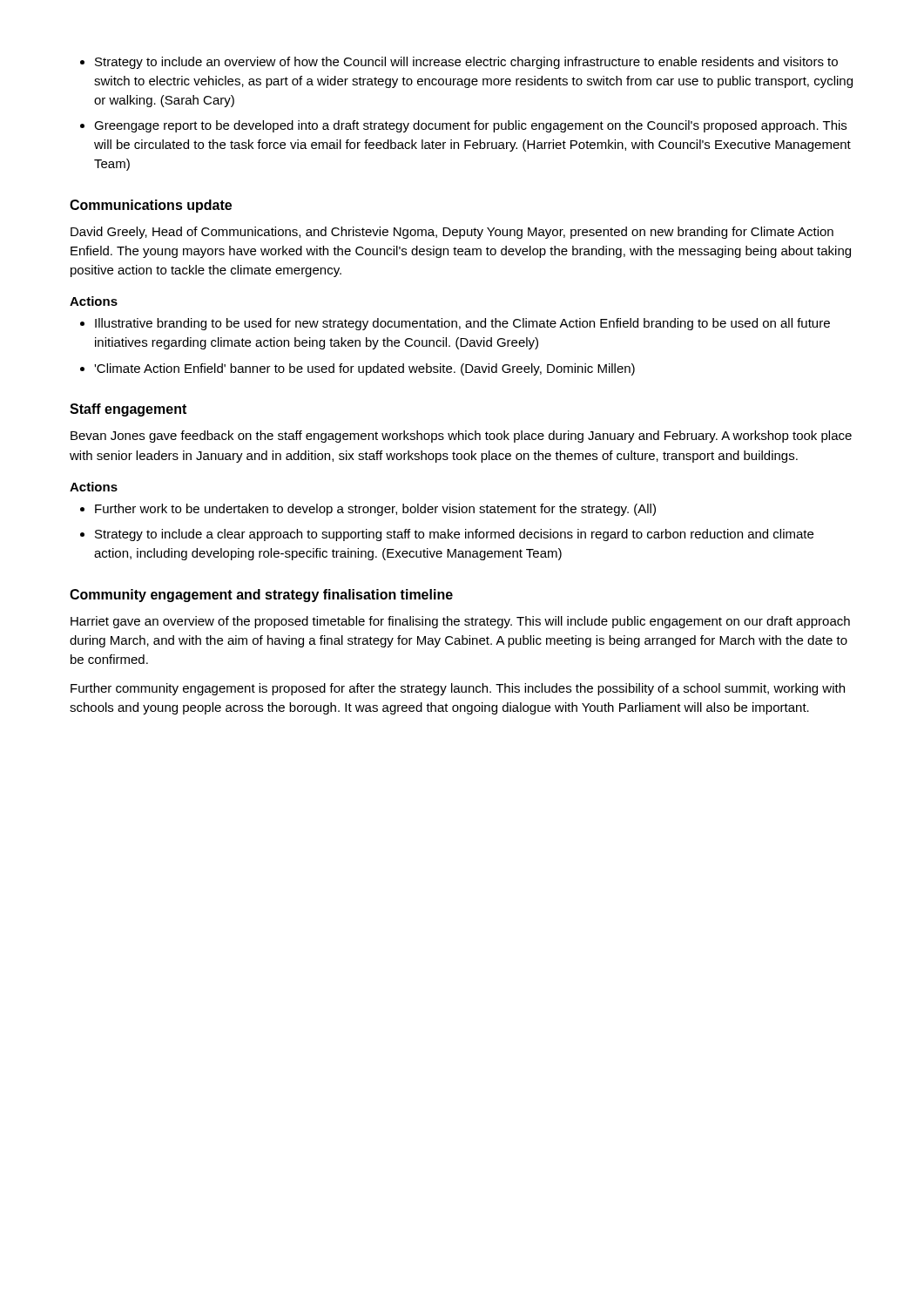Navigate to the text block starting "Further work to be undertaken"
The image size is (924, 1307).
(x=462, y=531)
